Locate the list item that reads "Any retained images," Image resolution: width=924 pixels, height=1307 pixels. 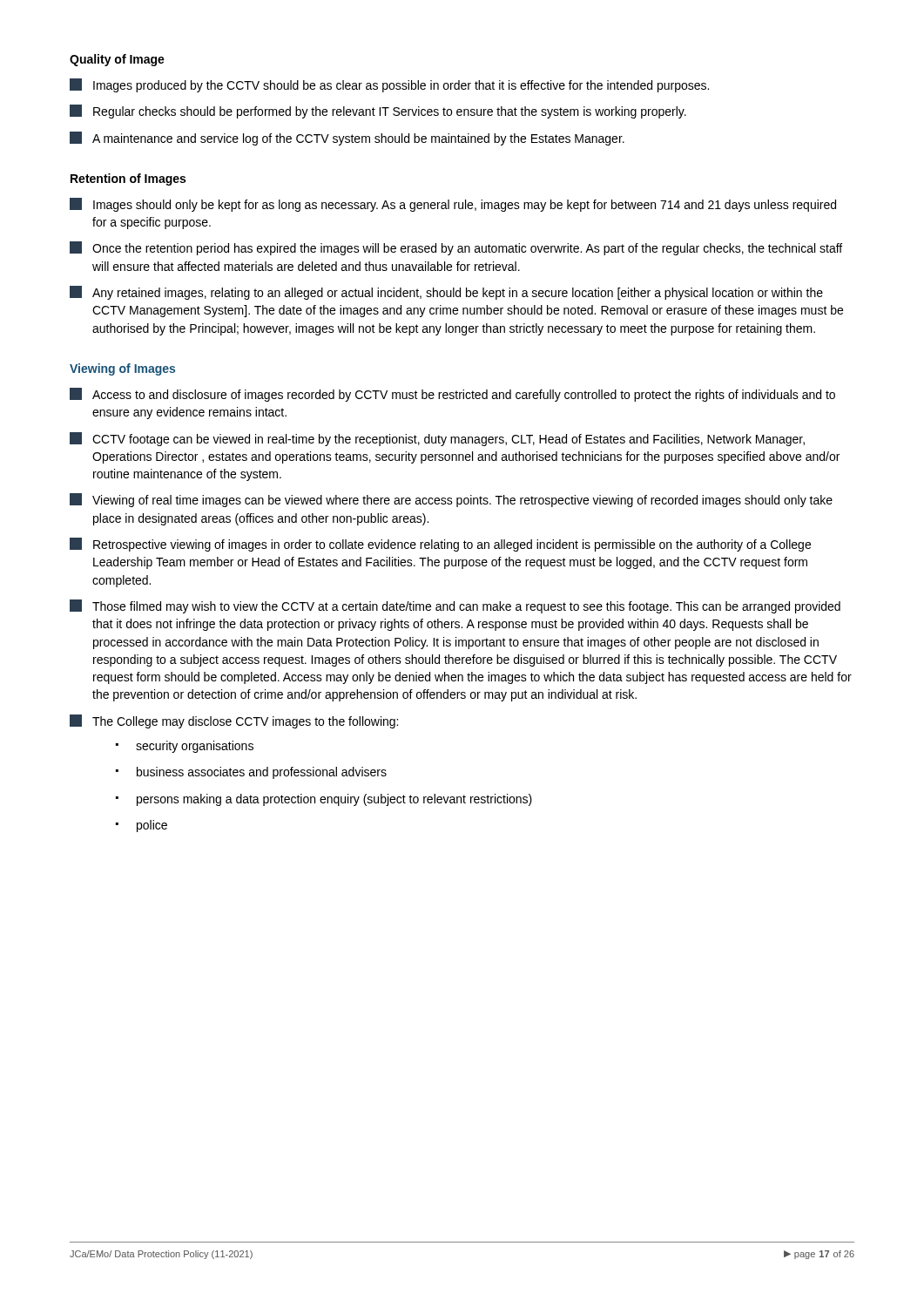[462, 311]
